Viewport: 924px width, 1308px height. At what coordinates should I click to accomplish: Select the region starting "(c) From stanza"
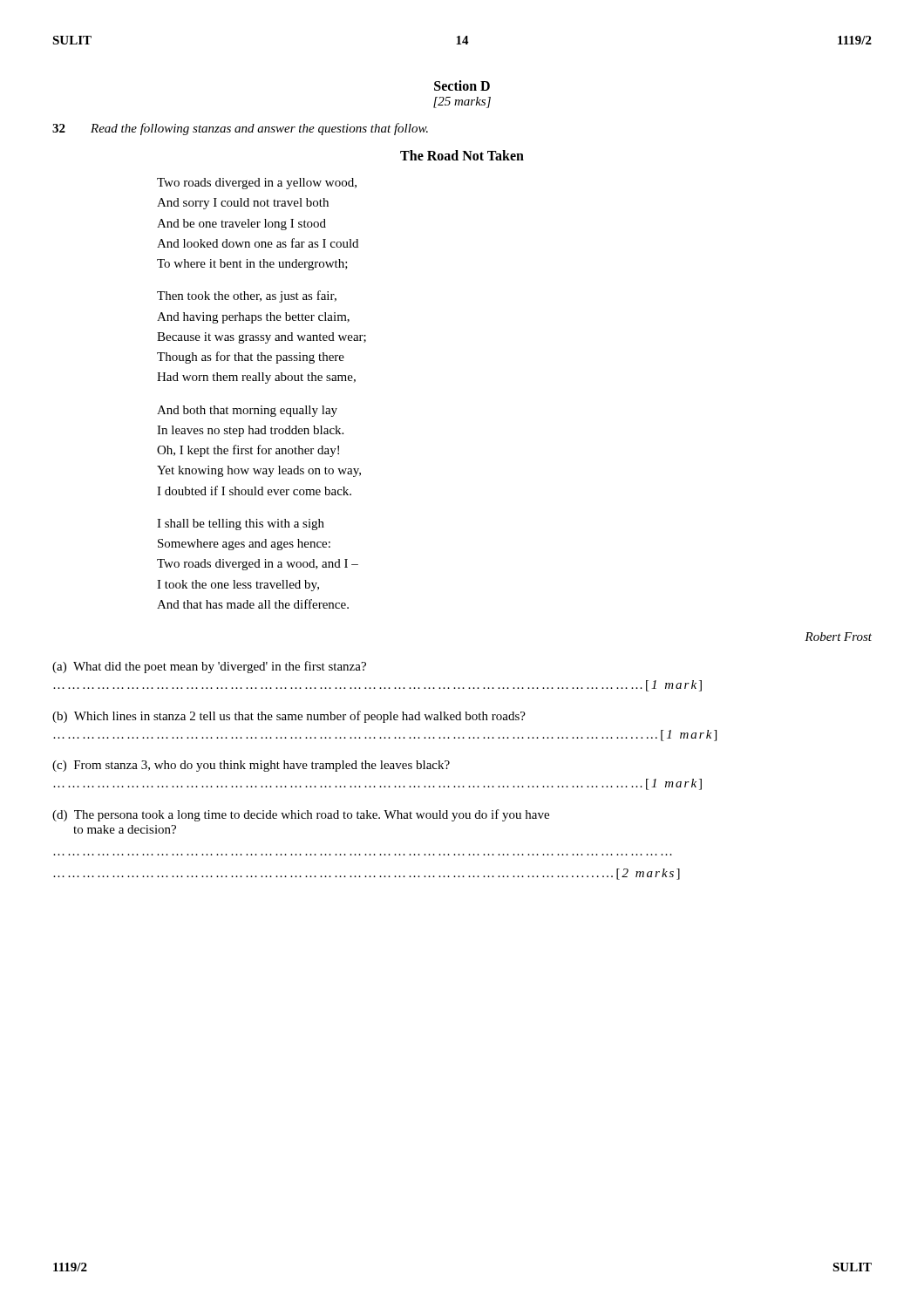point(462,776)
